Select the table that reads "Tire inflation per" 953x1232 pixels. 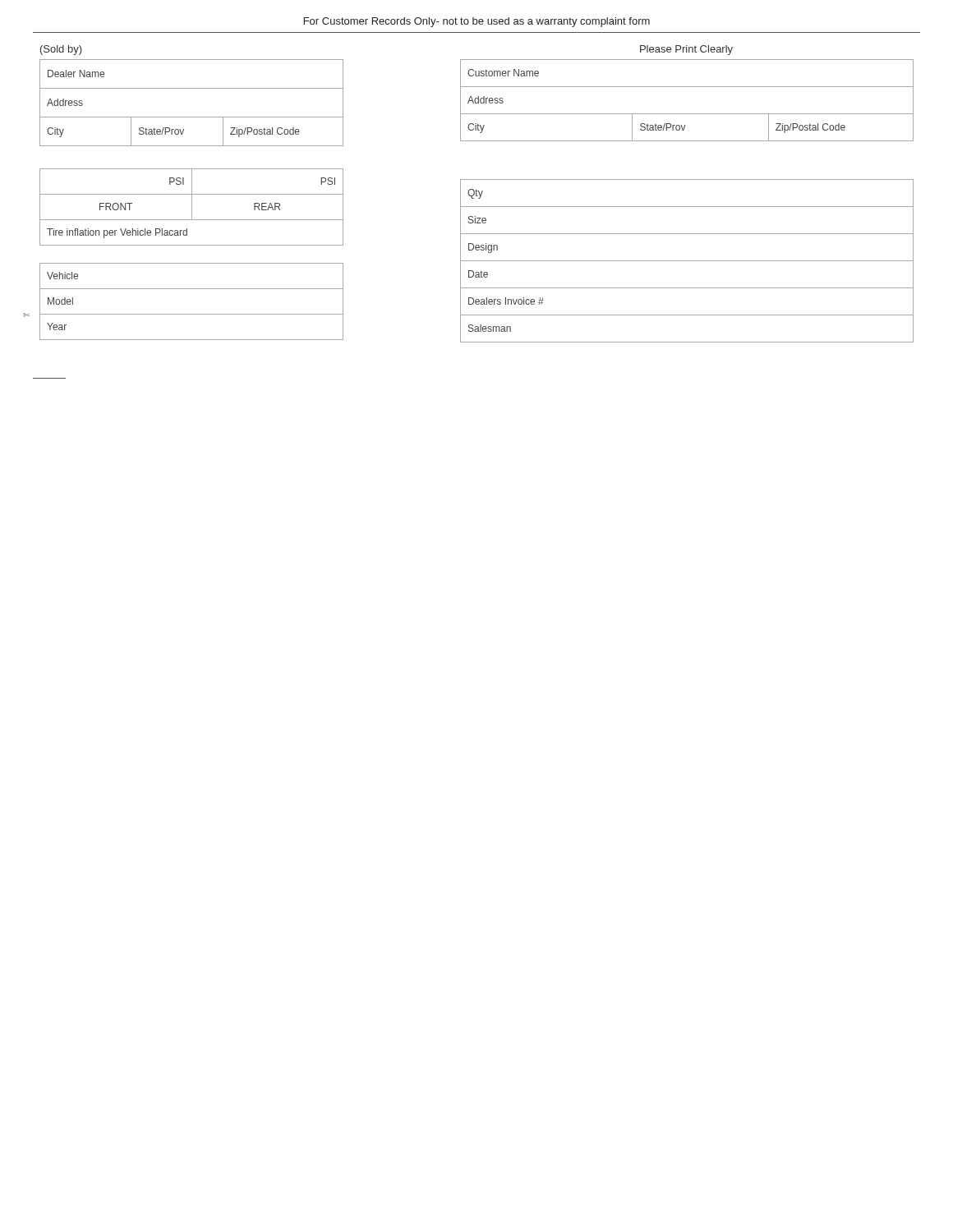[191, 207]
